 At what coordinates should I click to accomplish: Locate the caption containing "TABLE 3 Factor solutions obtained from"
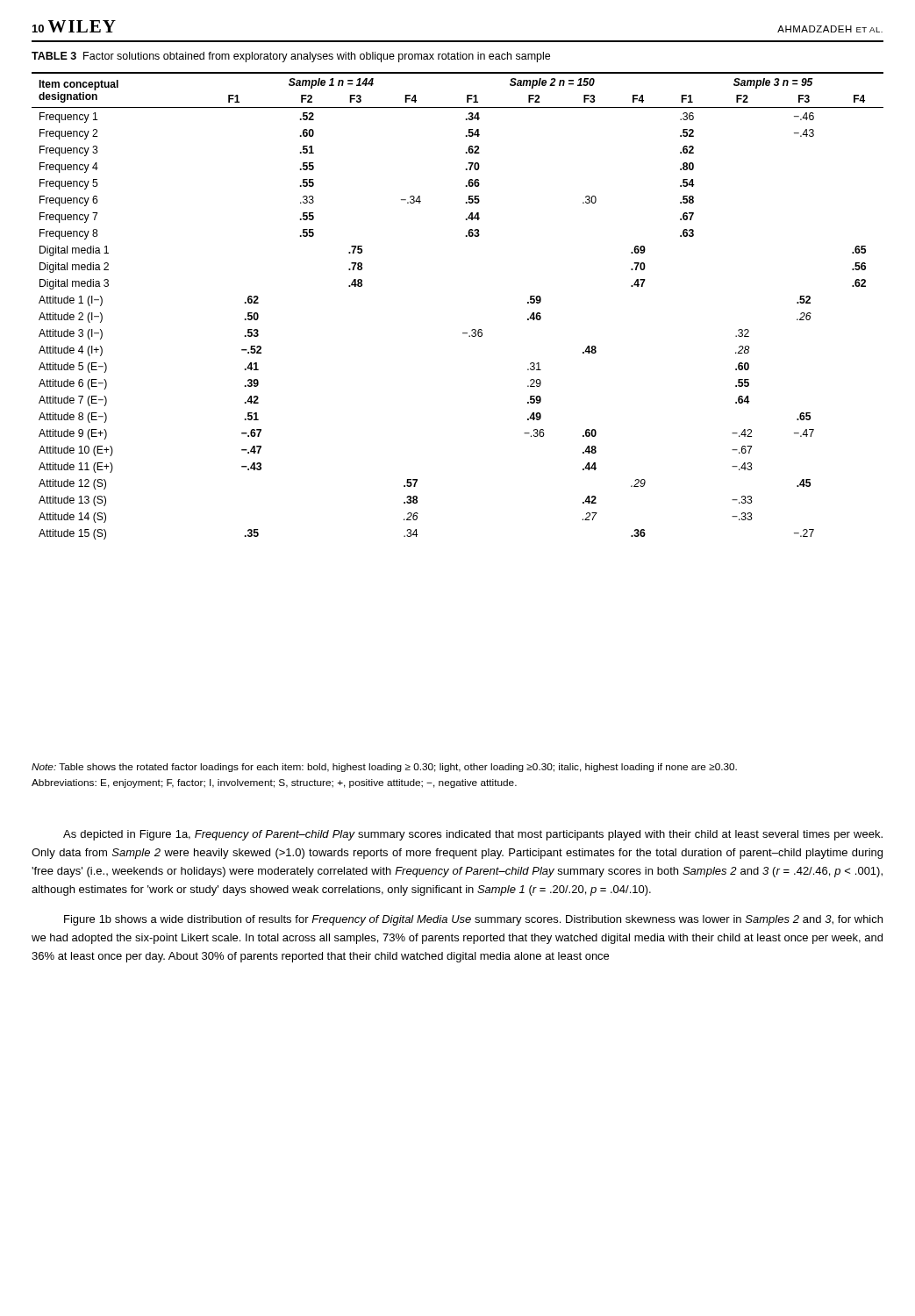291,56
